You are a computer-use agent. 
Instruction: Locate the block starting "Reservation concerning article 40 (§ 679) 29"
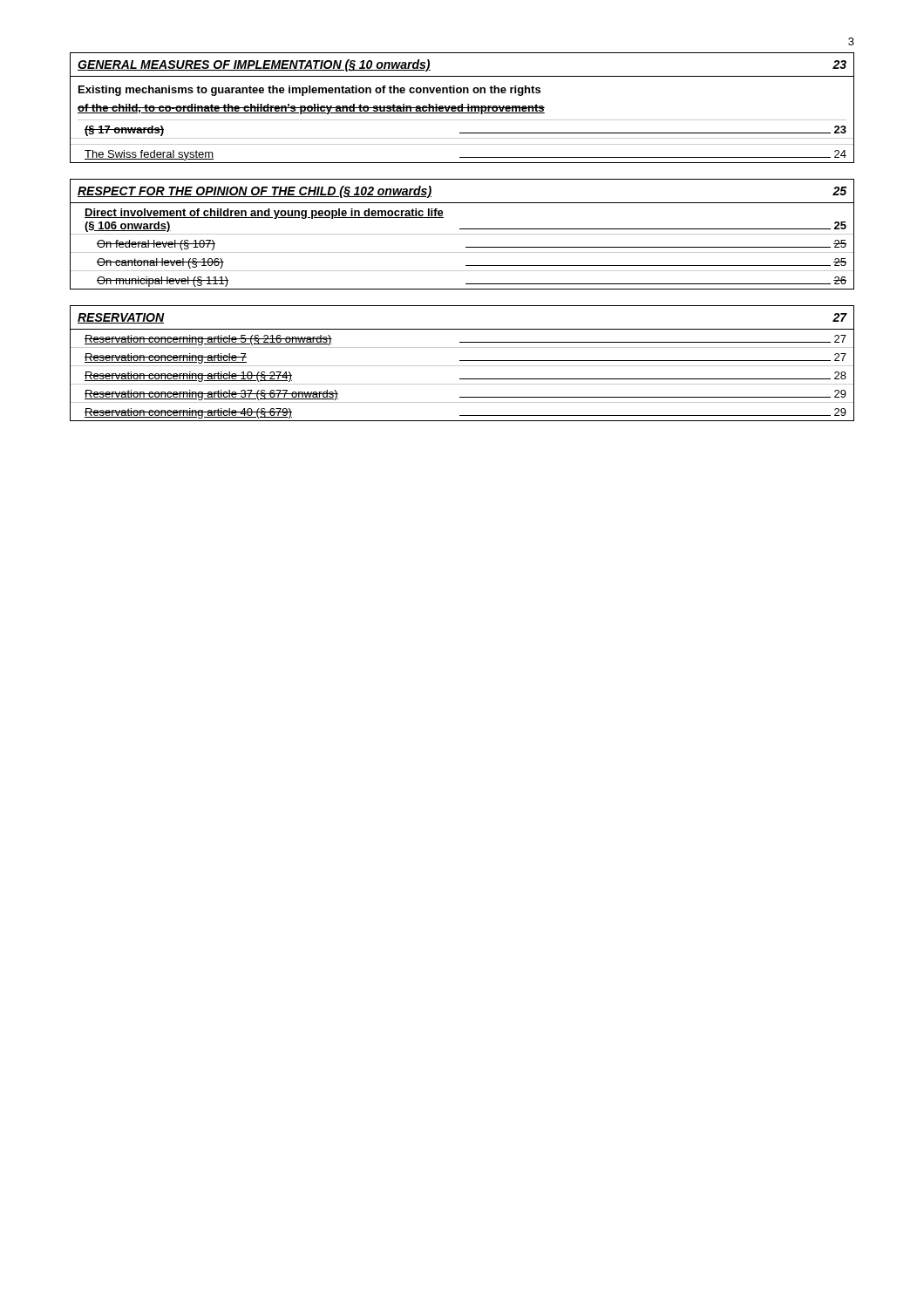pyautogui.click(x=465, y=412)
